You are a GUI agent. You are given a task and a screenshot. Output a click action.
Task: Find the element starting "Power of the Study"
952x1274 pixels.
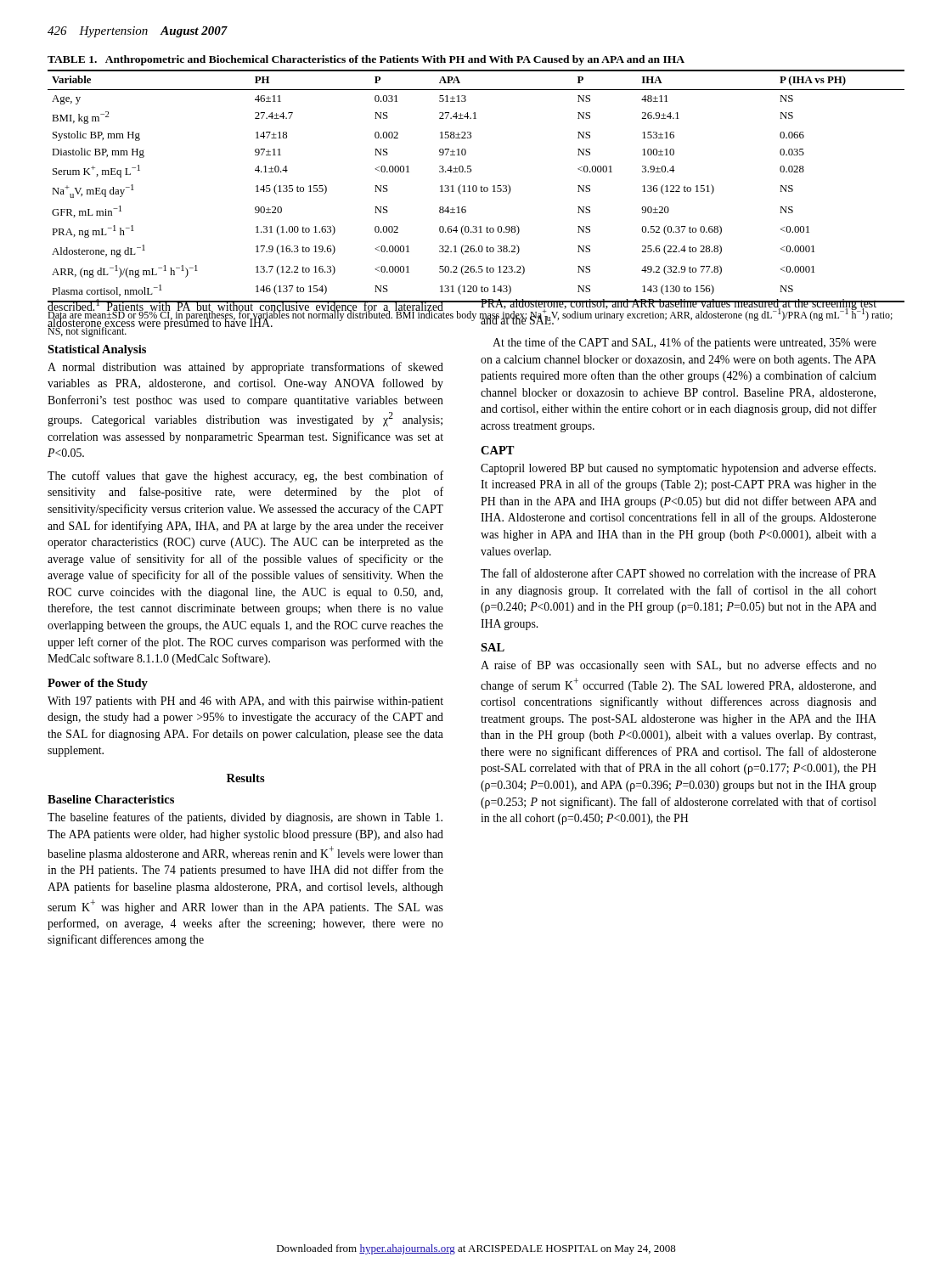[98, 683]
